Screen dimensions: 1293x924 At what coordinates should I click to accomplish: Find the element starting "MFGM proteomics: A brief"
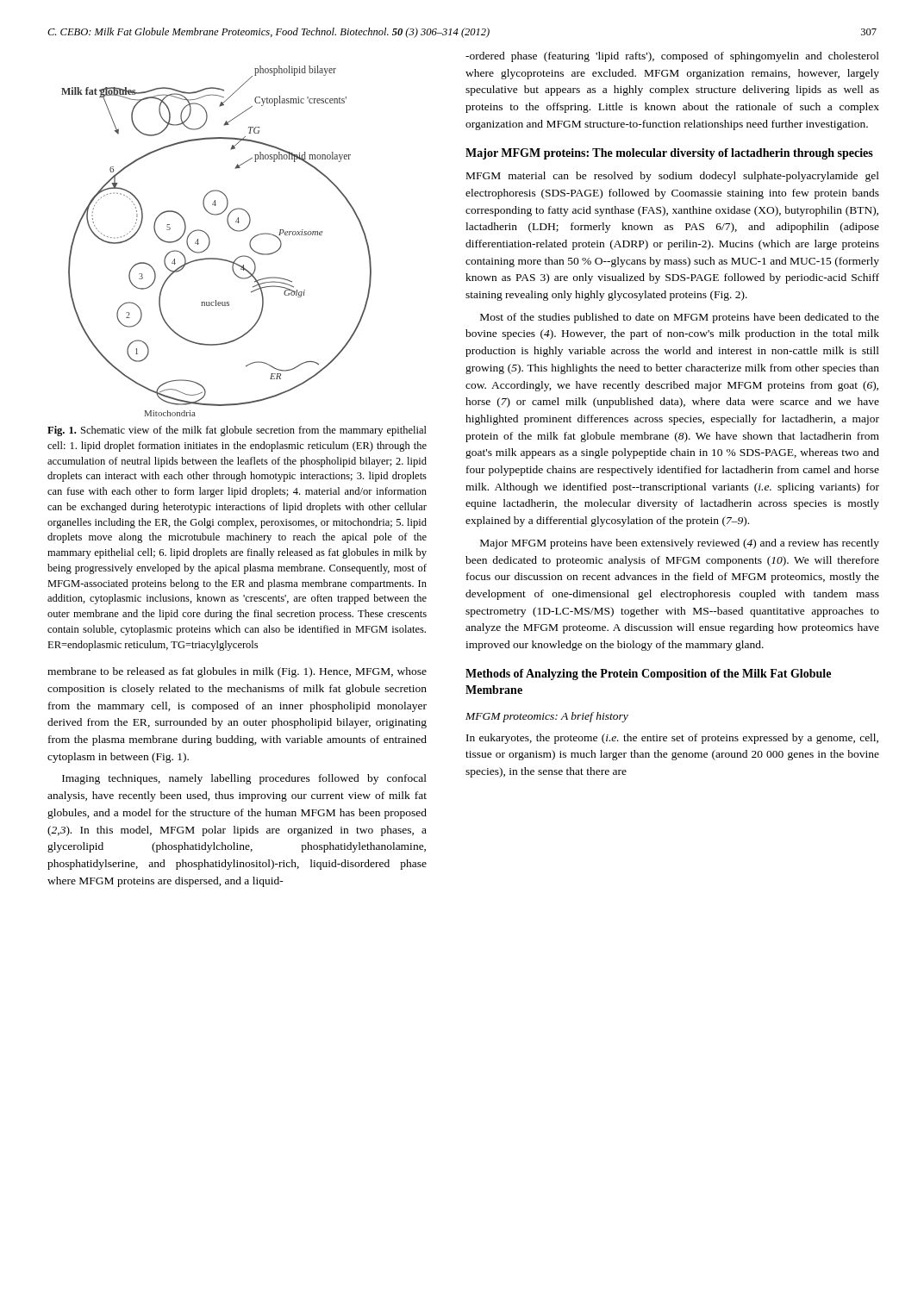click(x=547, y=716)
